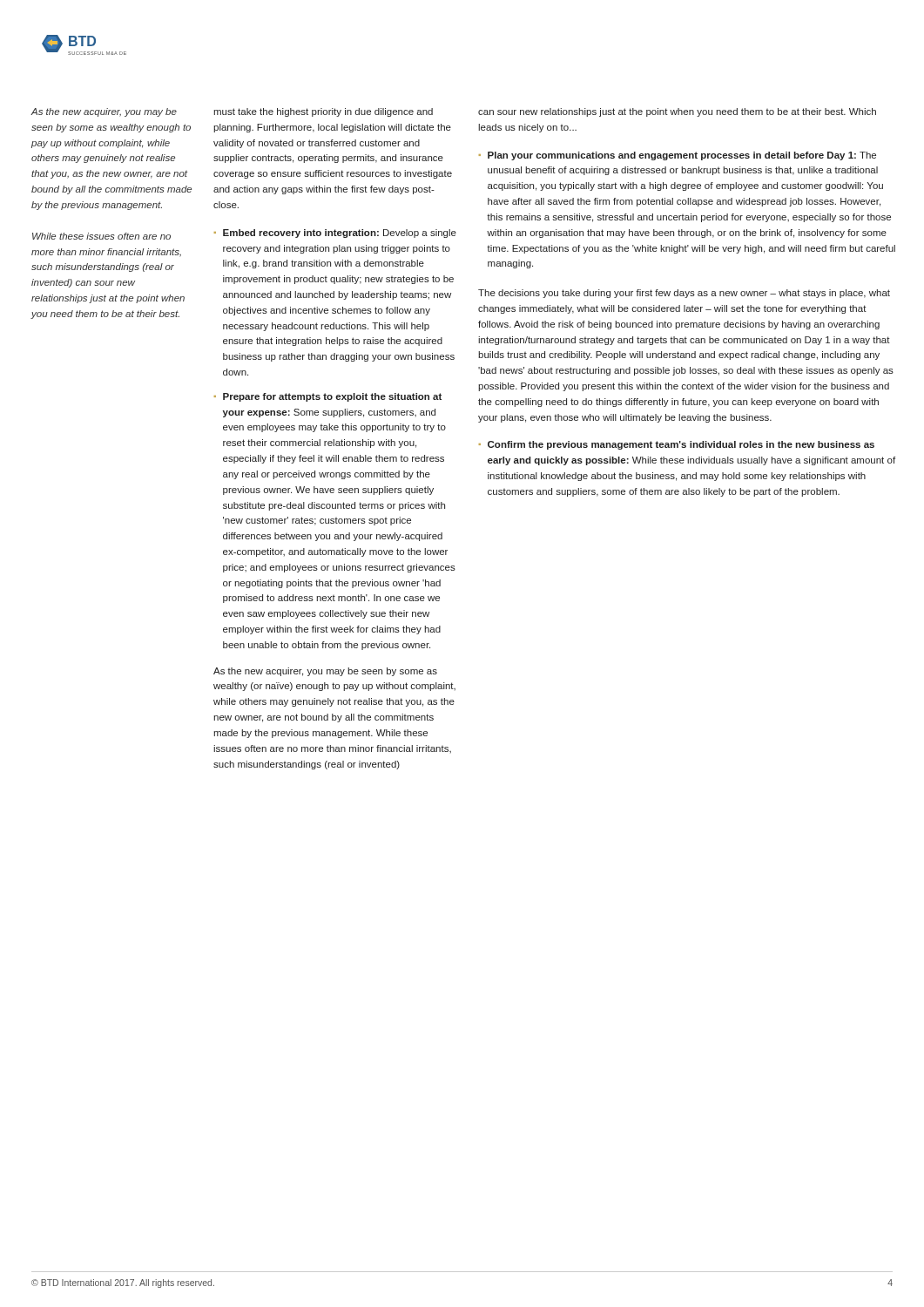924x1307 pixels.
Task: Select the element starting "▪ Plan your communications and engagement"
Action: click(x=687, y=210)
